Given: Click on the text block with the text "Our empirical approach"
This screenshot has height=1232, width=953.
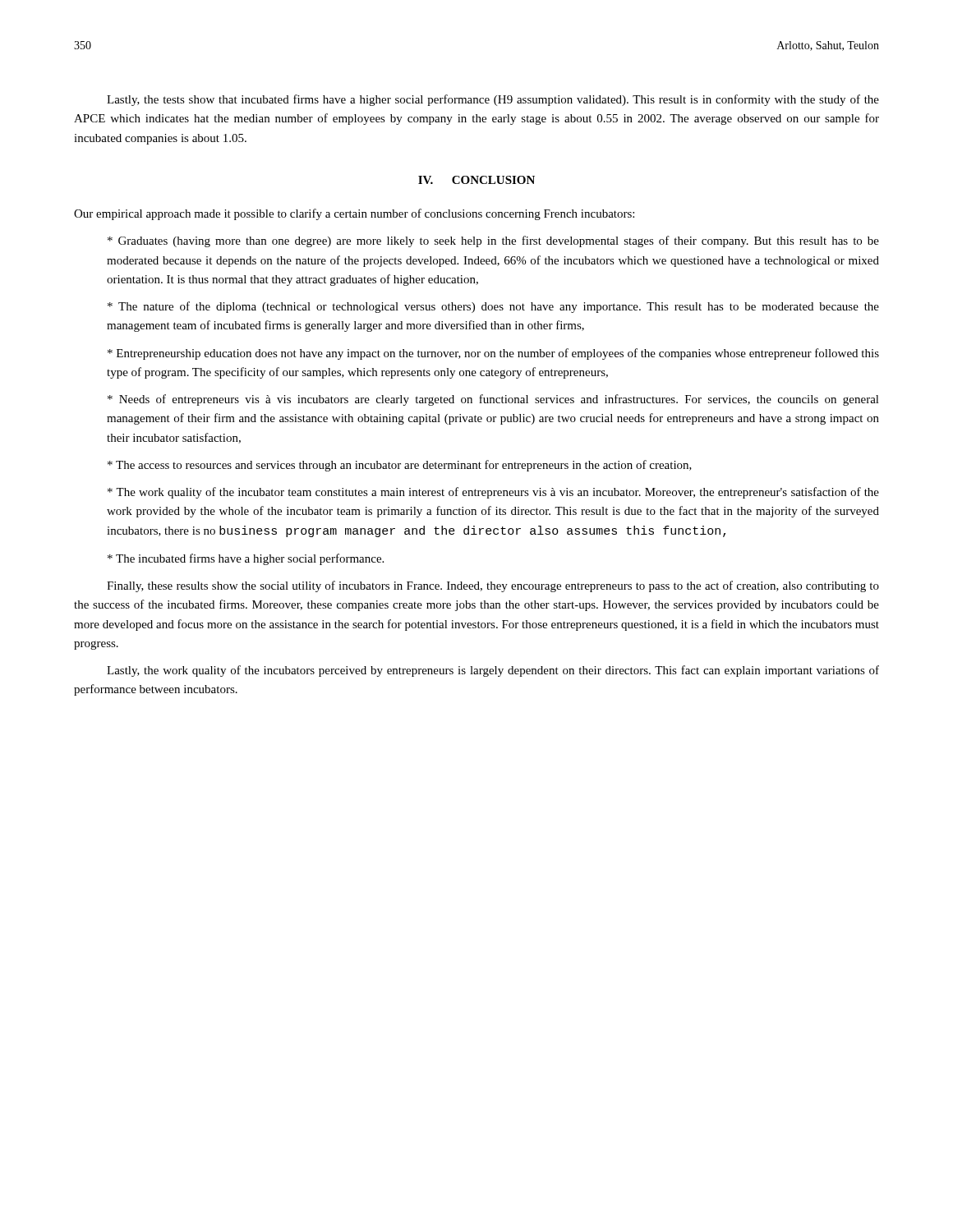Looking at the screenshot, I should click(x=355, y=214).
